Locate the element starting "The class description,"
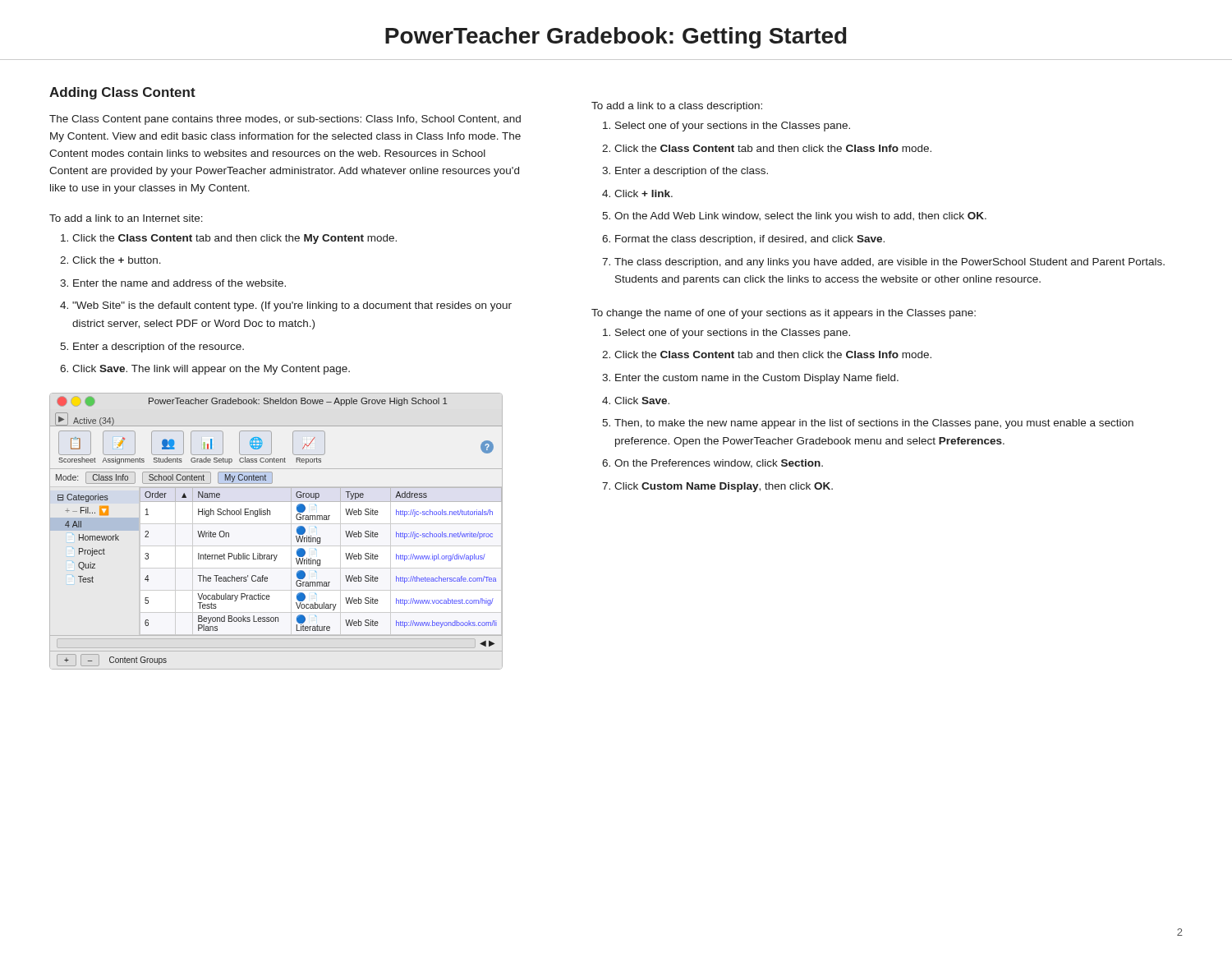 pos(890,270)
